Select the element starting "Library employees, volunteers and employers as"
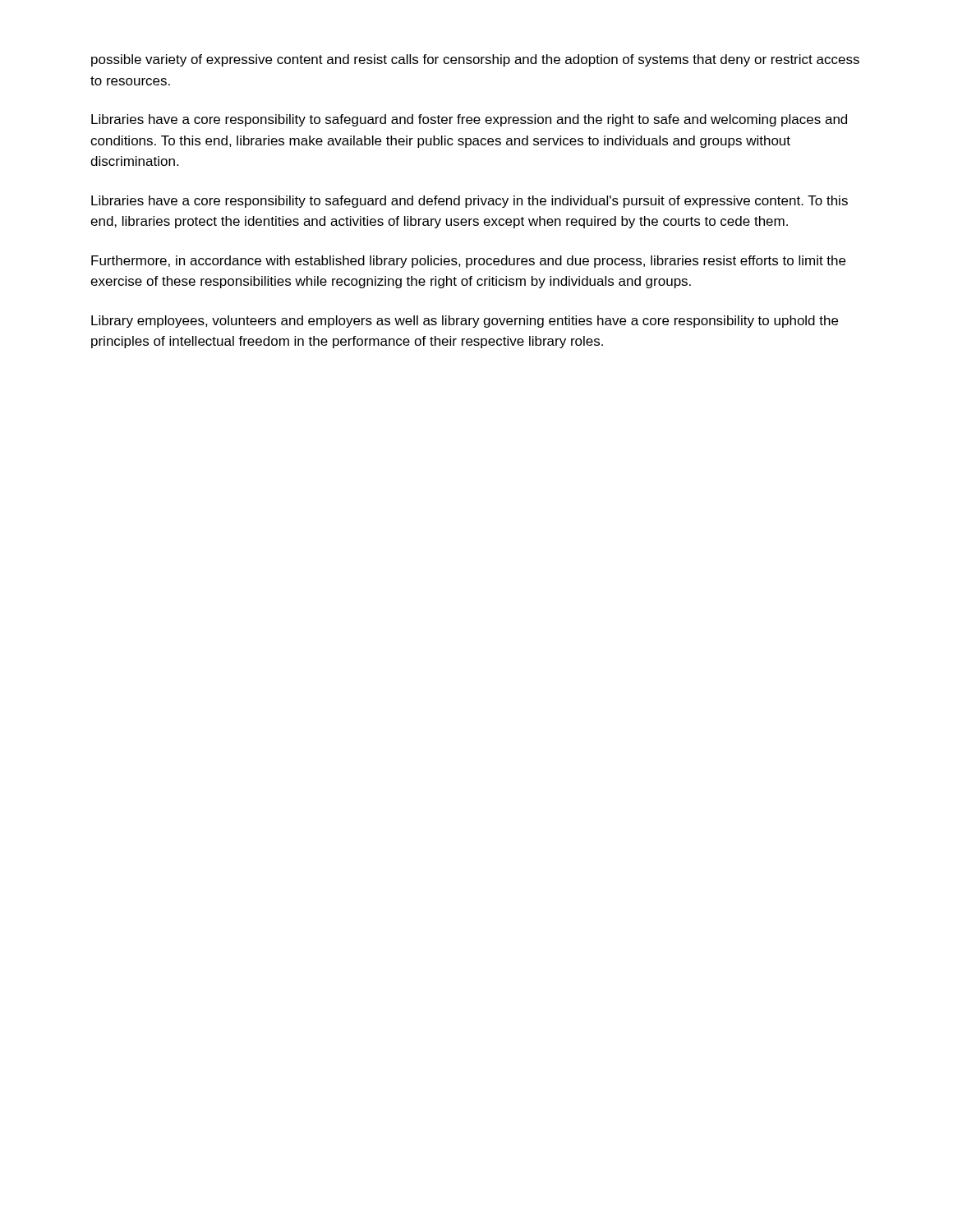 pos(465,331)
